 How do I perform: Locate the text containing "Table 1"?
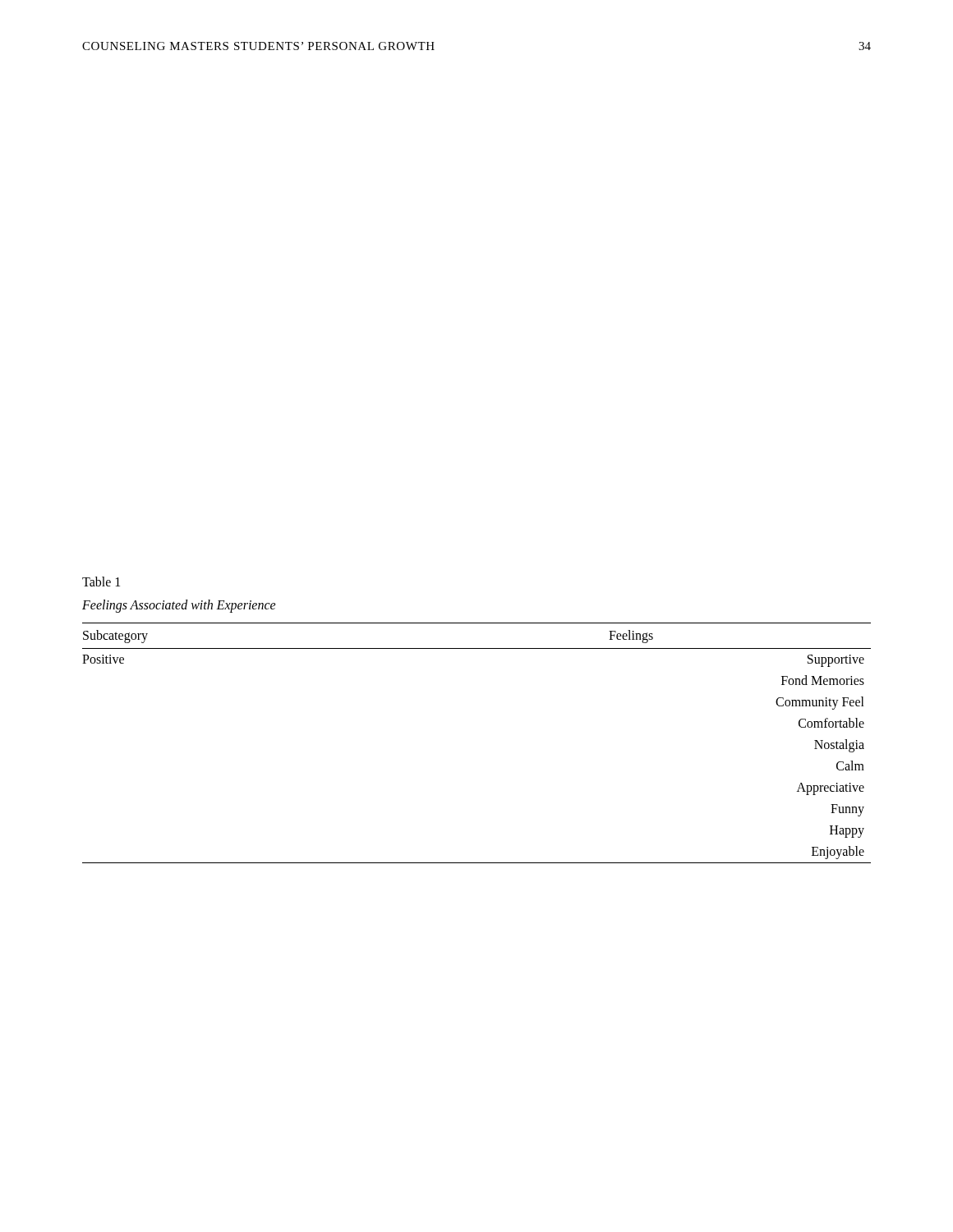(x=102, y=582)
